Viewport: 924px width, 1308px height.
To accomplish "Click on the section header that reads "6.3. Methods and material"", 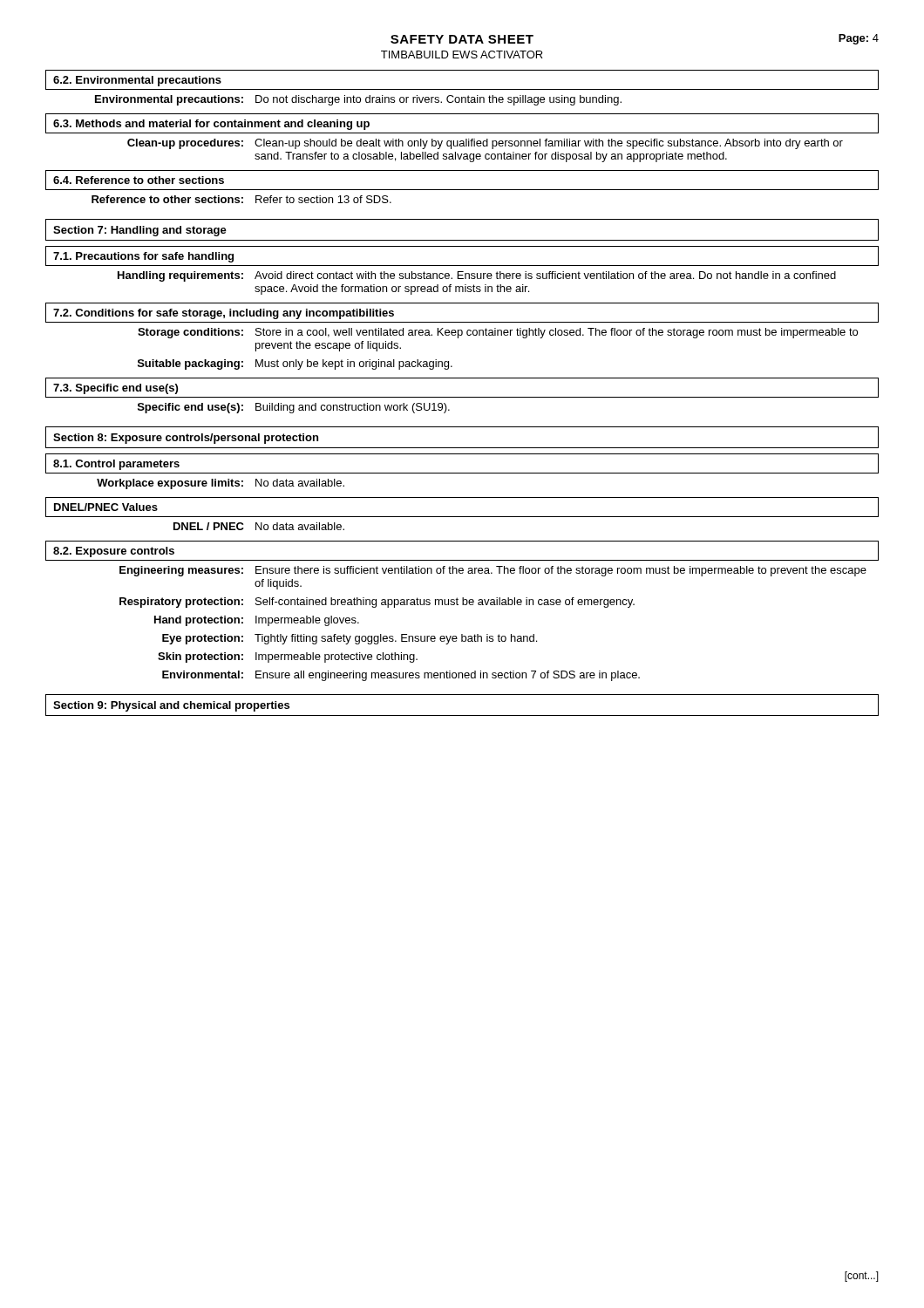I will click(x=212, y=123).
